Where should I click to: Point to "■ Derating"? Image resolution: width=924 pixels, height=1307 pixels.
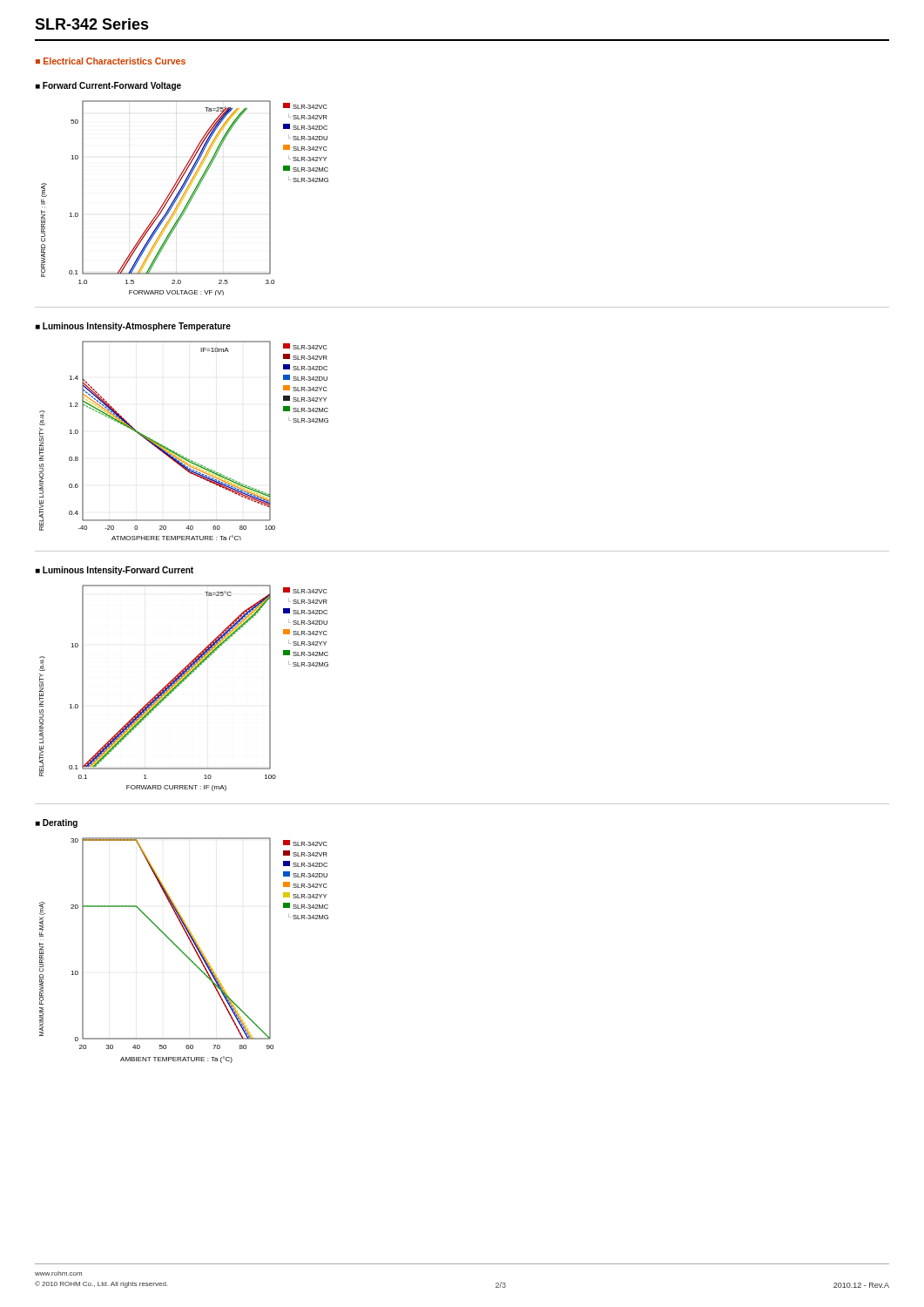(x=56, y=823)
